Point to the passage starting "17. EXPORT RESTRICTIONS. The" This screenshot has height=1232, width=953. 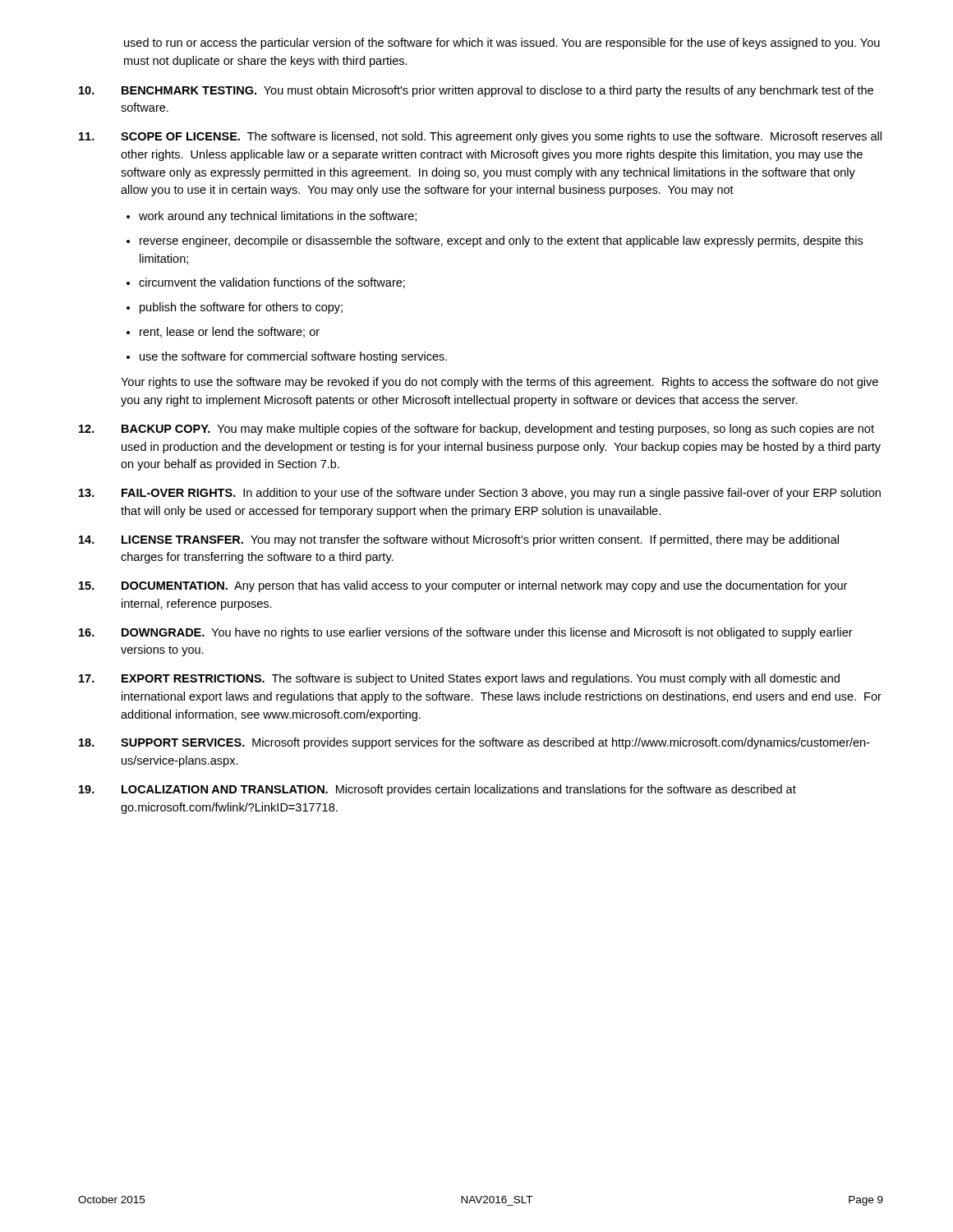point(481,697)
